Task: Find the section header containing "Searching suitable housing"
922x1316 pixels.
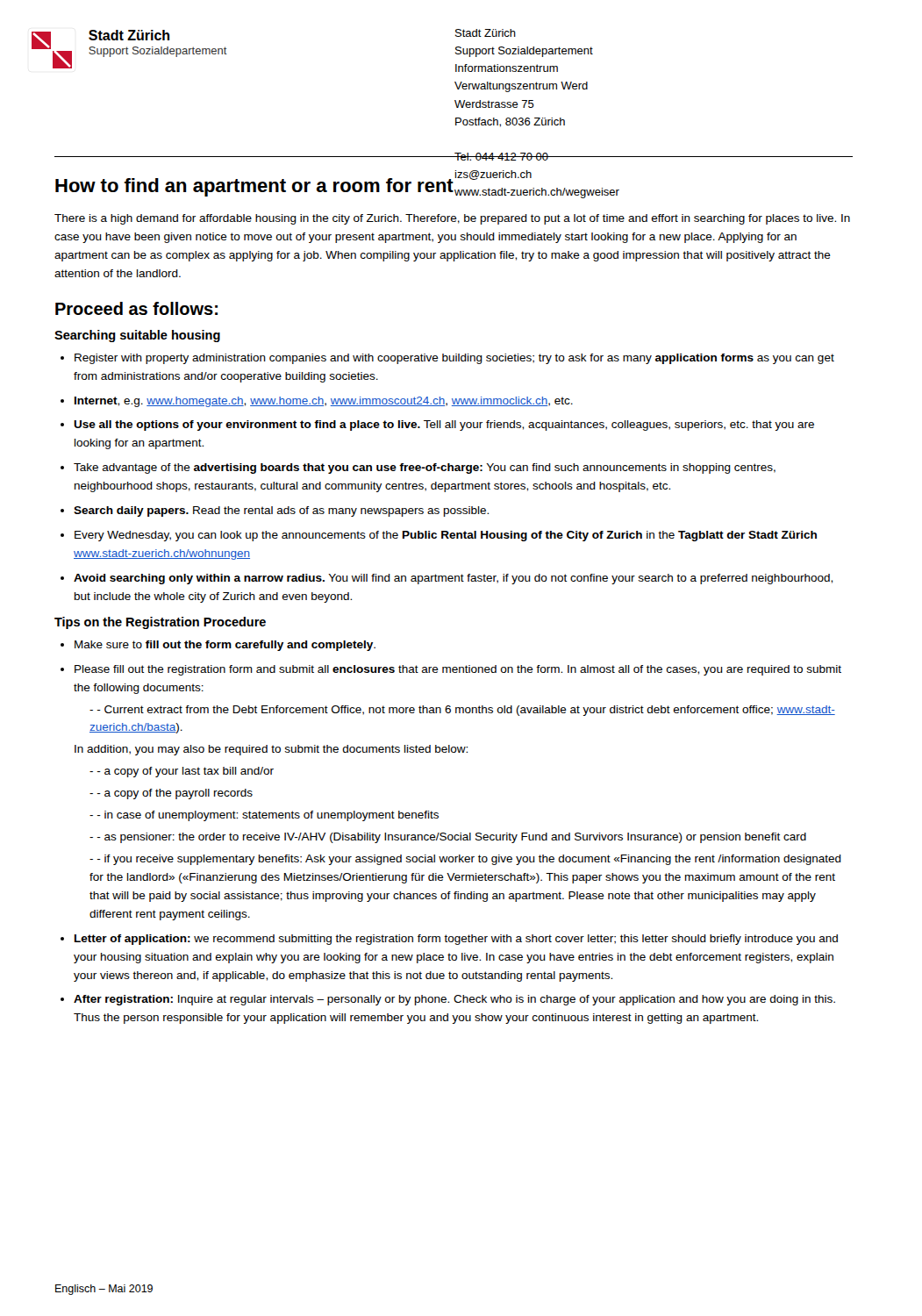Action: pos(137,335)
